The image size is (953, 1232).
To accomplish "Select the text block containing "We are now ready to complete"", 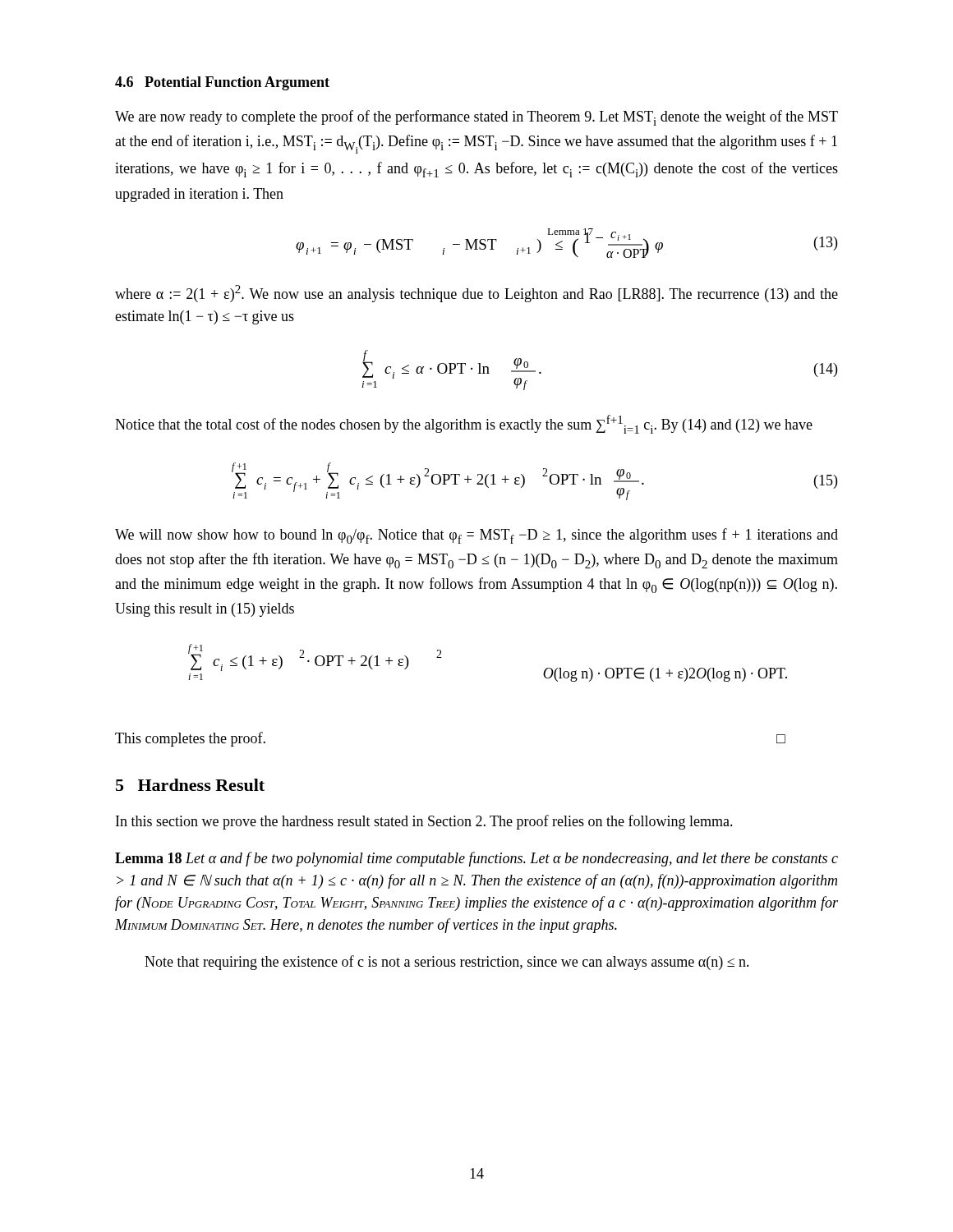I will coord(476,155).
